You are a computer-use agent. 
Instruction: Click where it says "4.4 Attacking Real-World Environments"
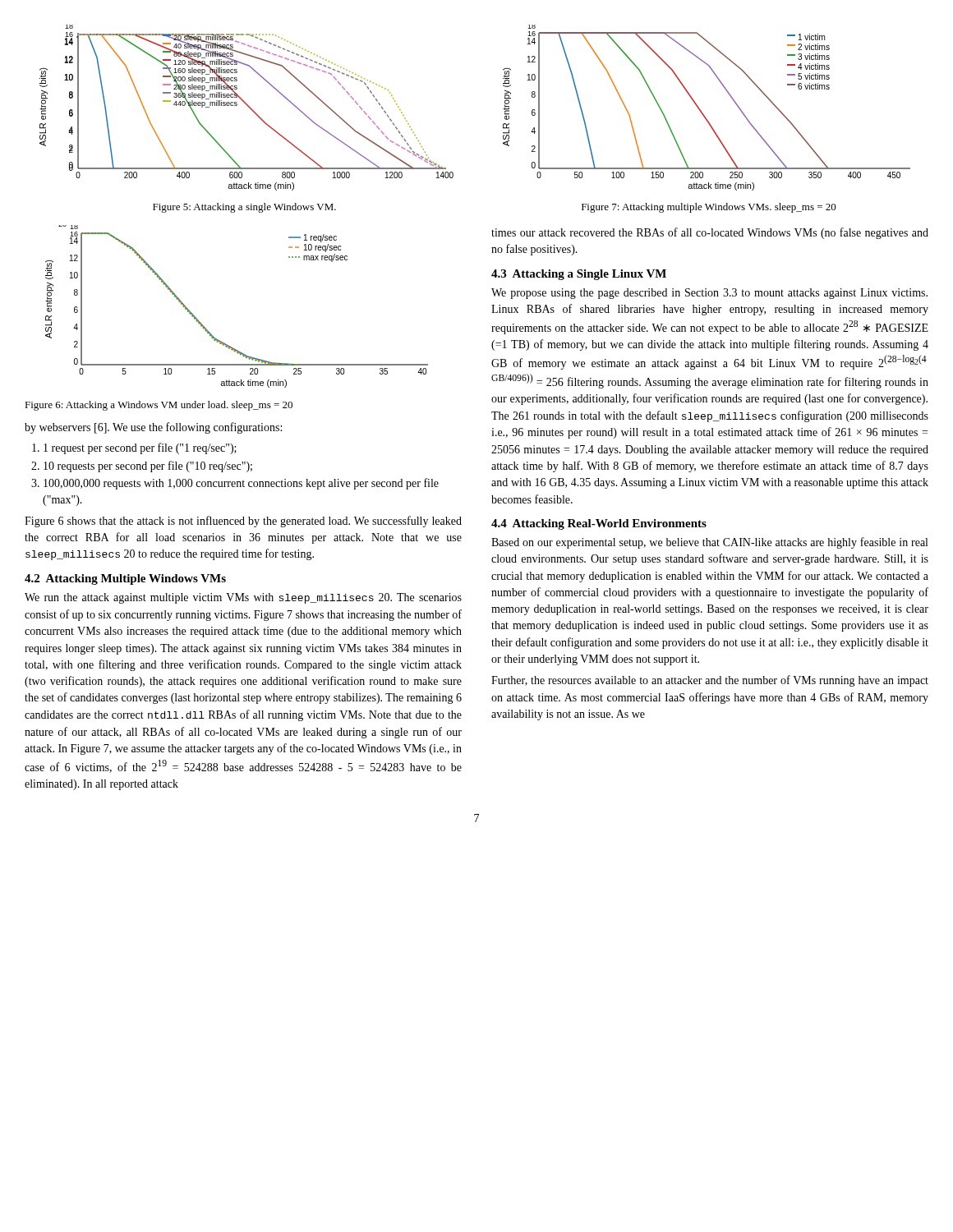pos(599,523)
